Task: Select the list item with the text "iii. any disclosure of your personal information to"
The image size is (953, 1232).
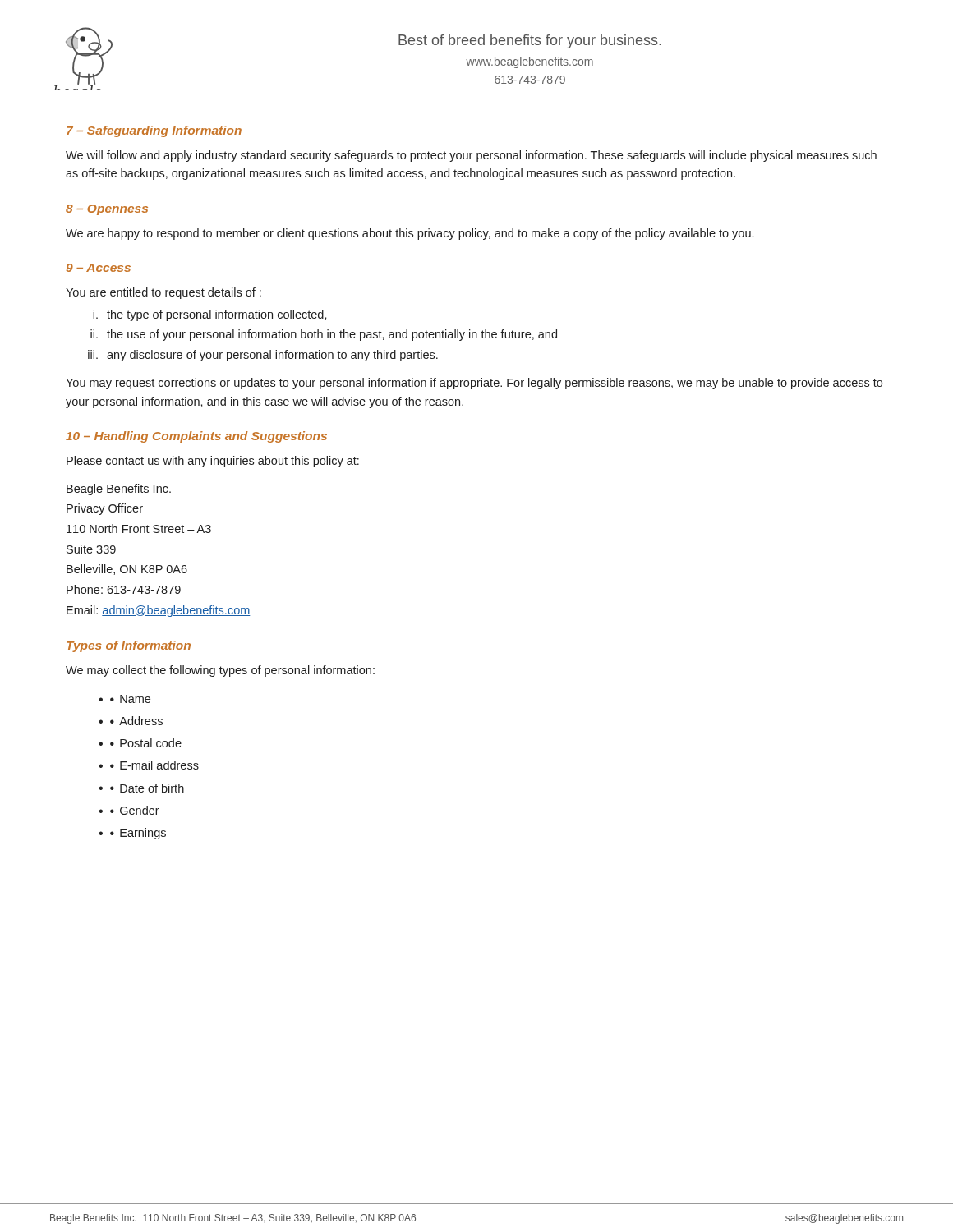Action: [x=263, y=356]
